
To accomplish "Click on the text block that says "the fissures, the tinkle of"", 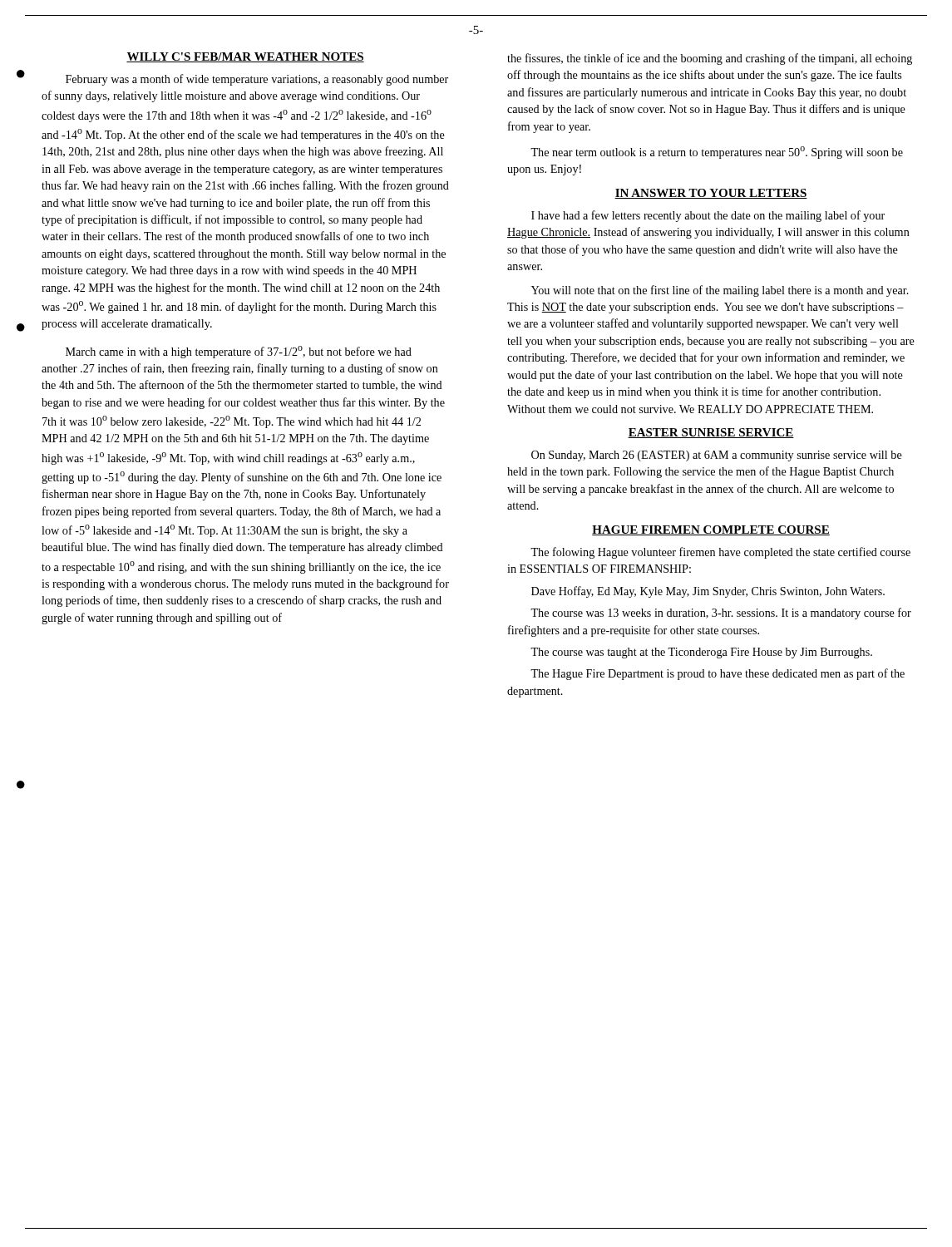I will click(x=711, y=114).
